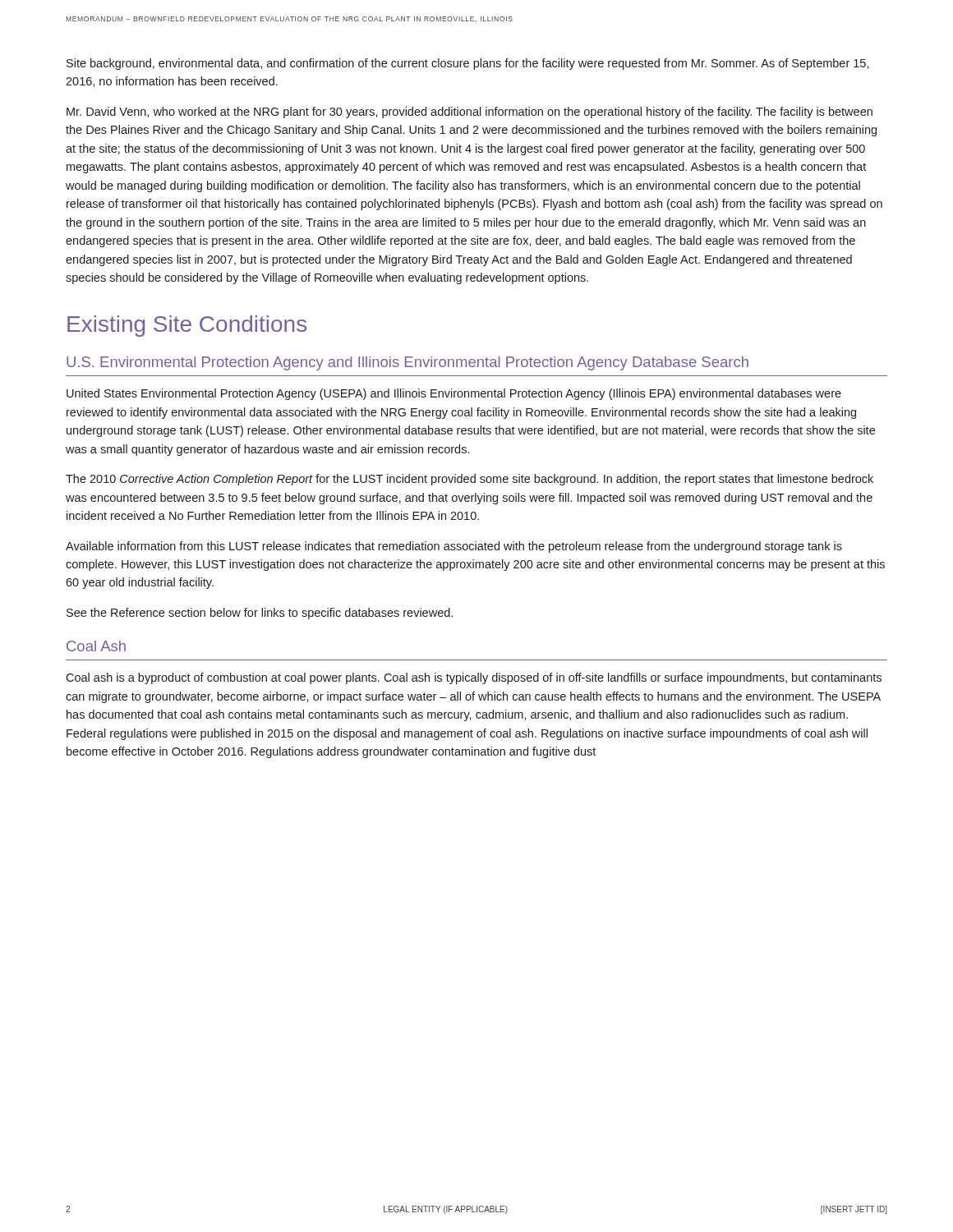Image resolution: width=953 pixels, height=1232 pixels.
Task: Click where it says "Coal Ash"
Action: 96,646
